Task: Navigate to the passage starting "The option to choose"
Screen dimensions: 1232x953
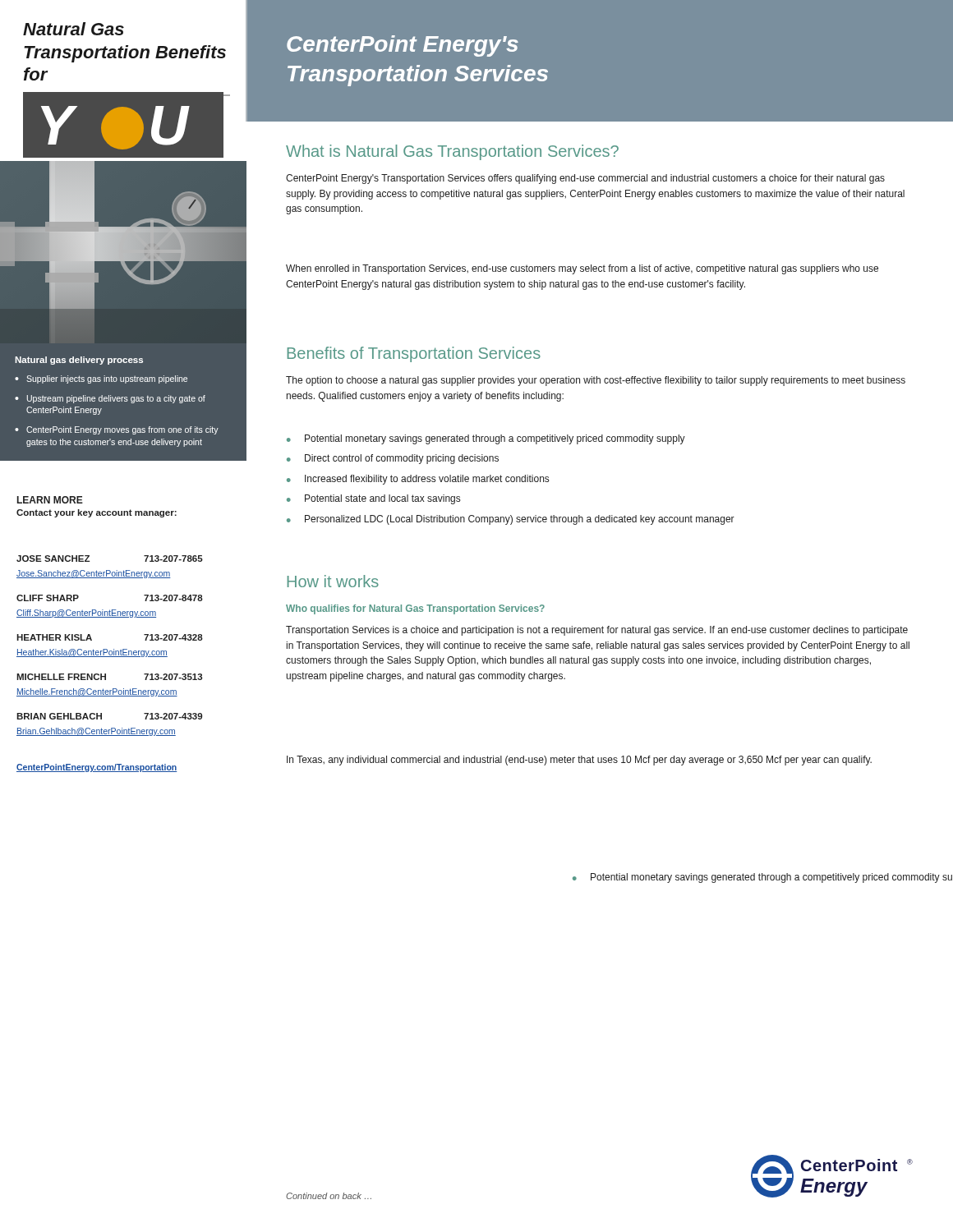Action: [x=596, y=388]
